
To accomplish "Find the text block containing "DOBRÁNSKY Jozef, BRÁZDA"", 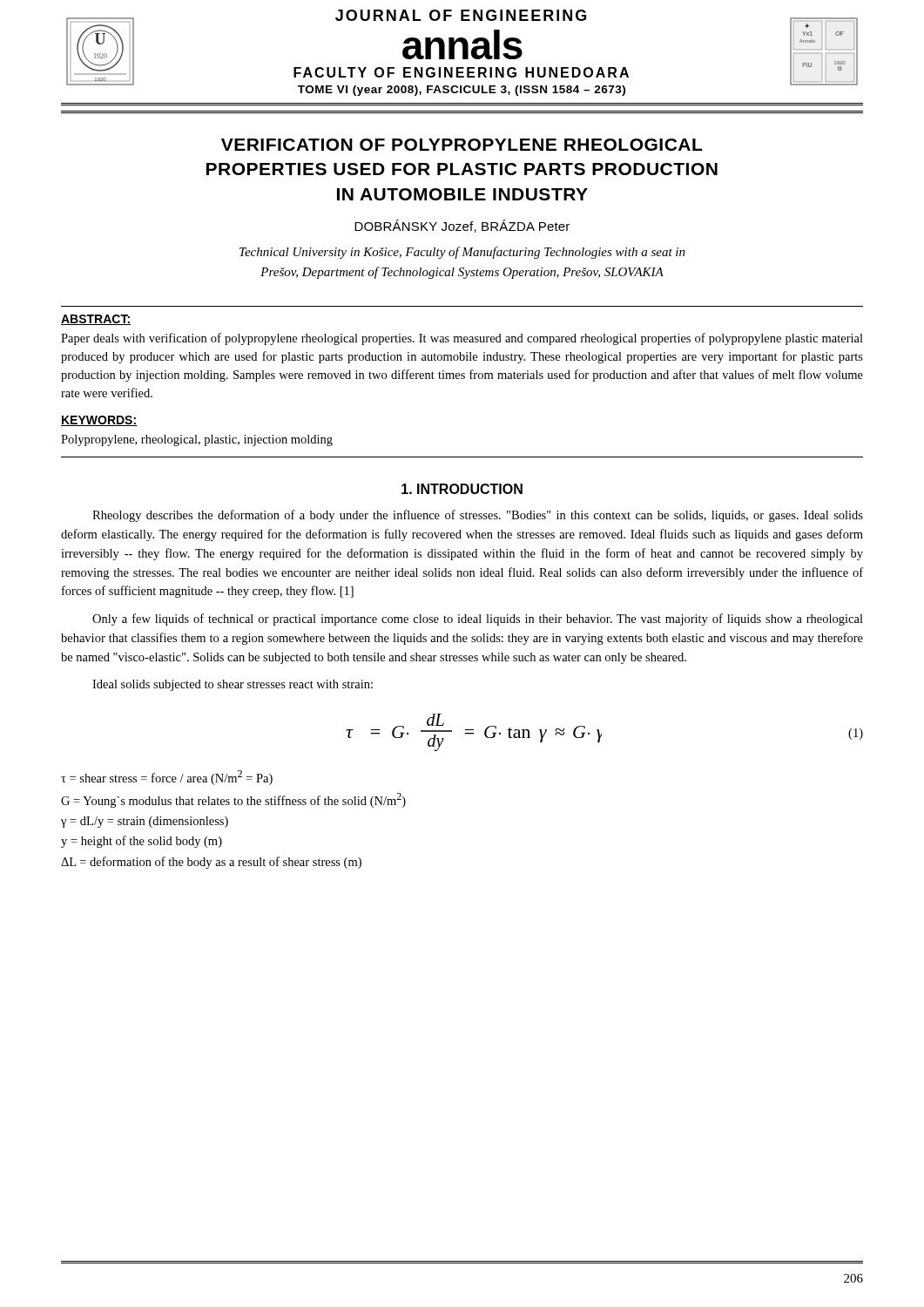I will click(462, 226).
